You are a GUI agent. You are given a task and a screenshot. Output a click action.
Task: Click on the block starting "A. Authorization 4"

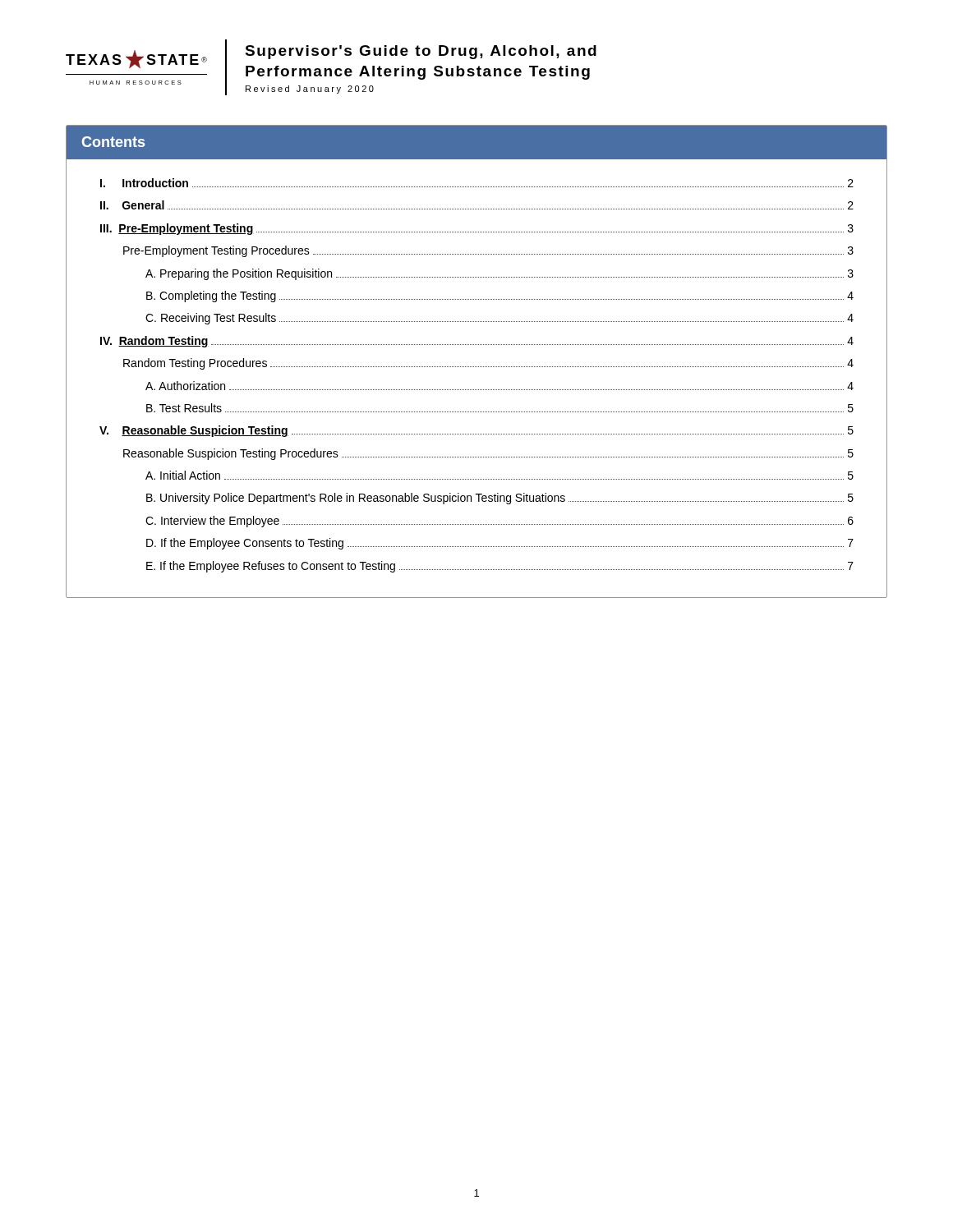coord(500,386)
